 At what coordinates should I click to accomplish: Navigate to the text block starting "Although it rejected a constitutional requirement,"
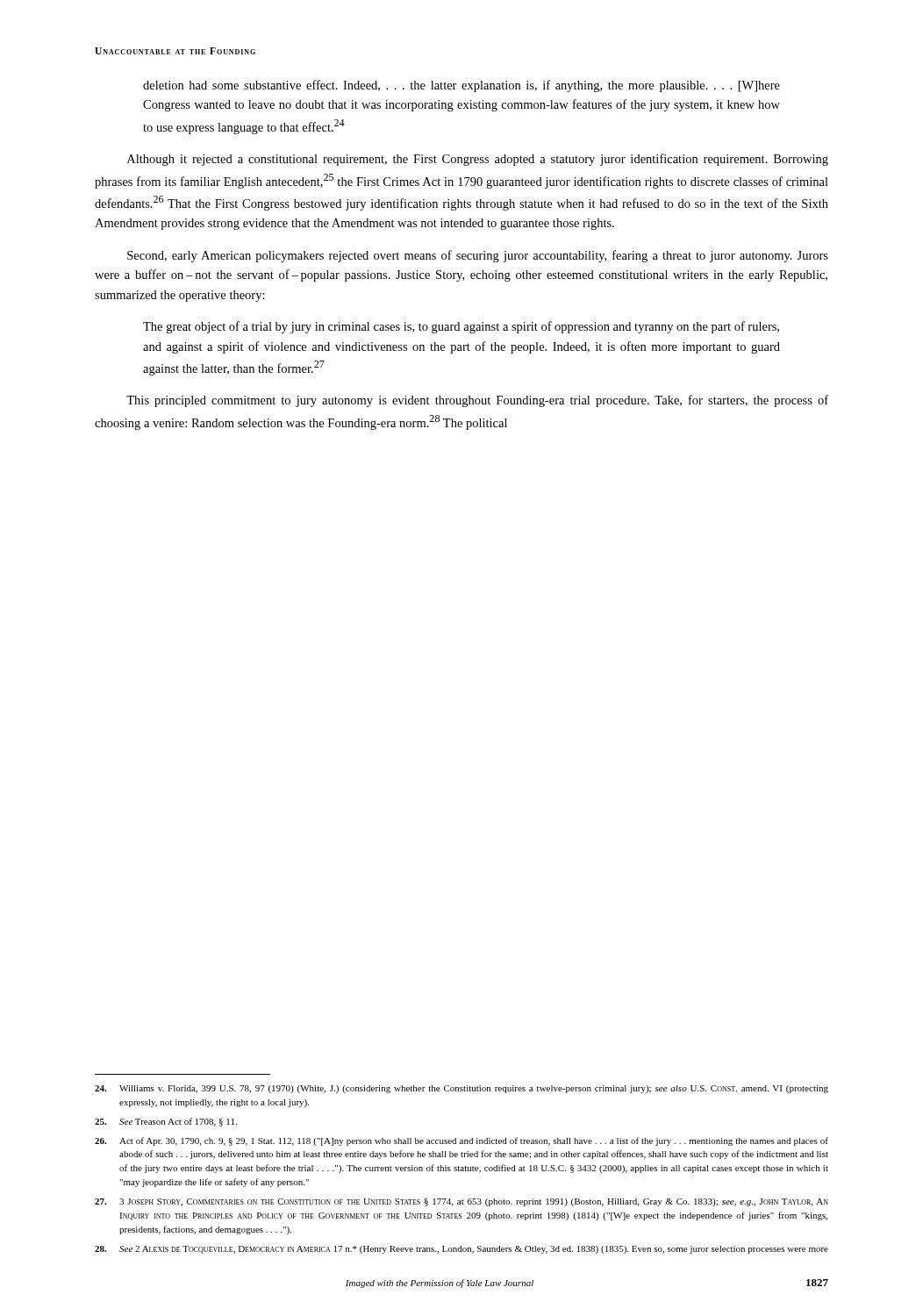(462, 191)
